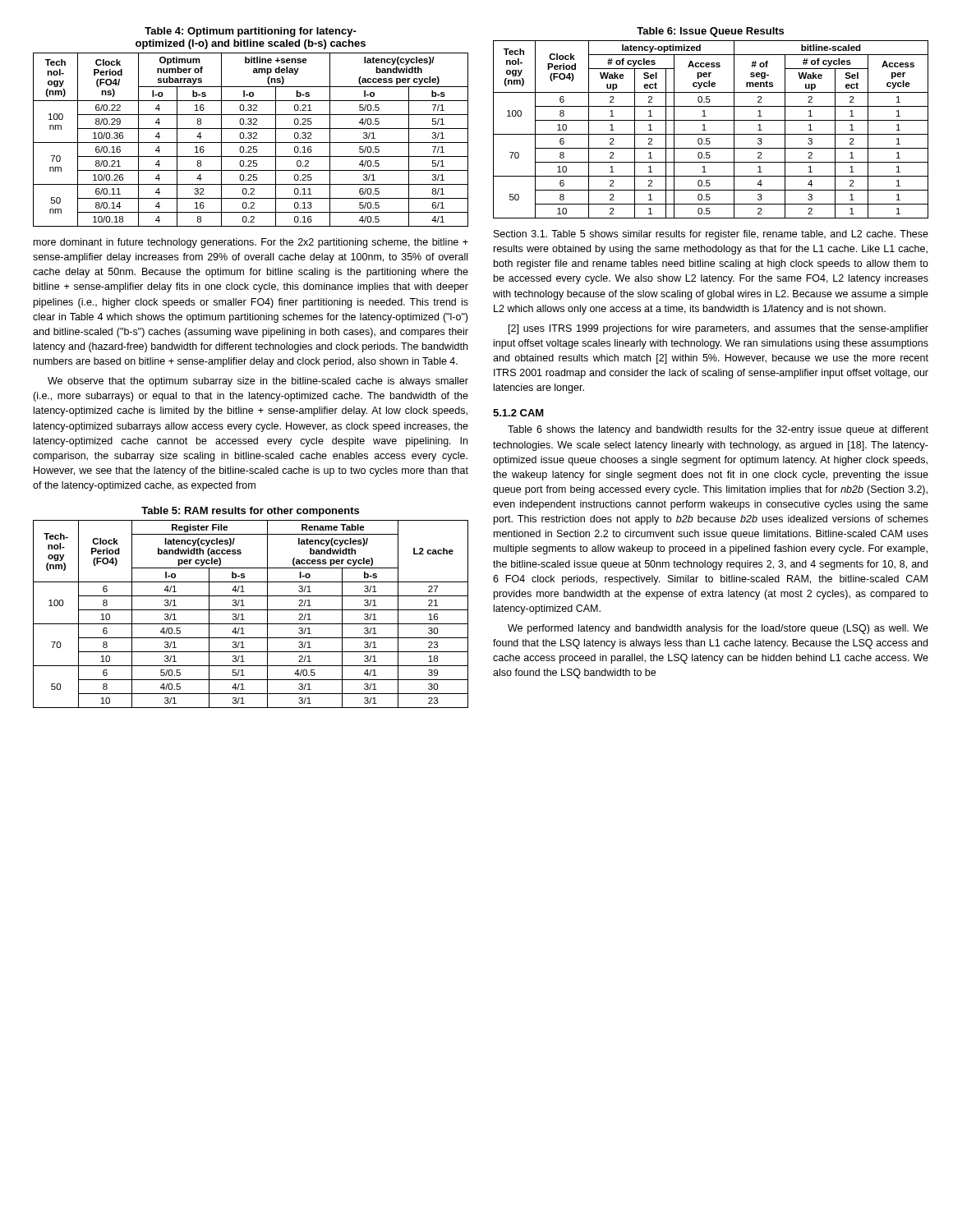Select the region starting "Table 4: Optimum partitioning for"
The height and width of the screenshot is (1232, 953).
coord(251,37)
